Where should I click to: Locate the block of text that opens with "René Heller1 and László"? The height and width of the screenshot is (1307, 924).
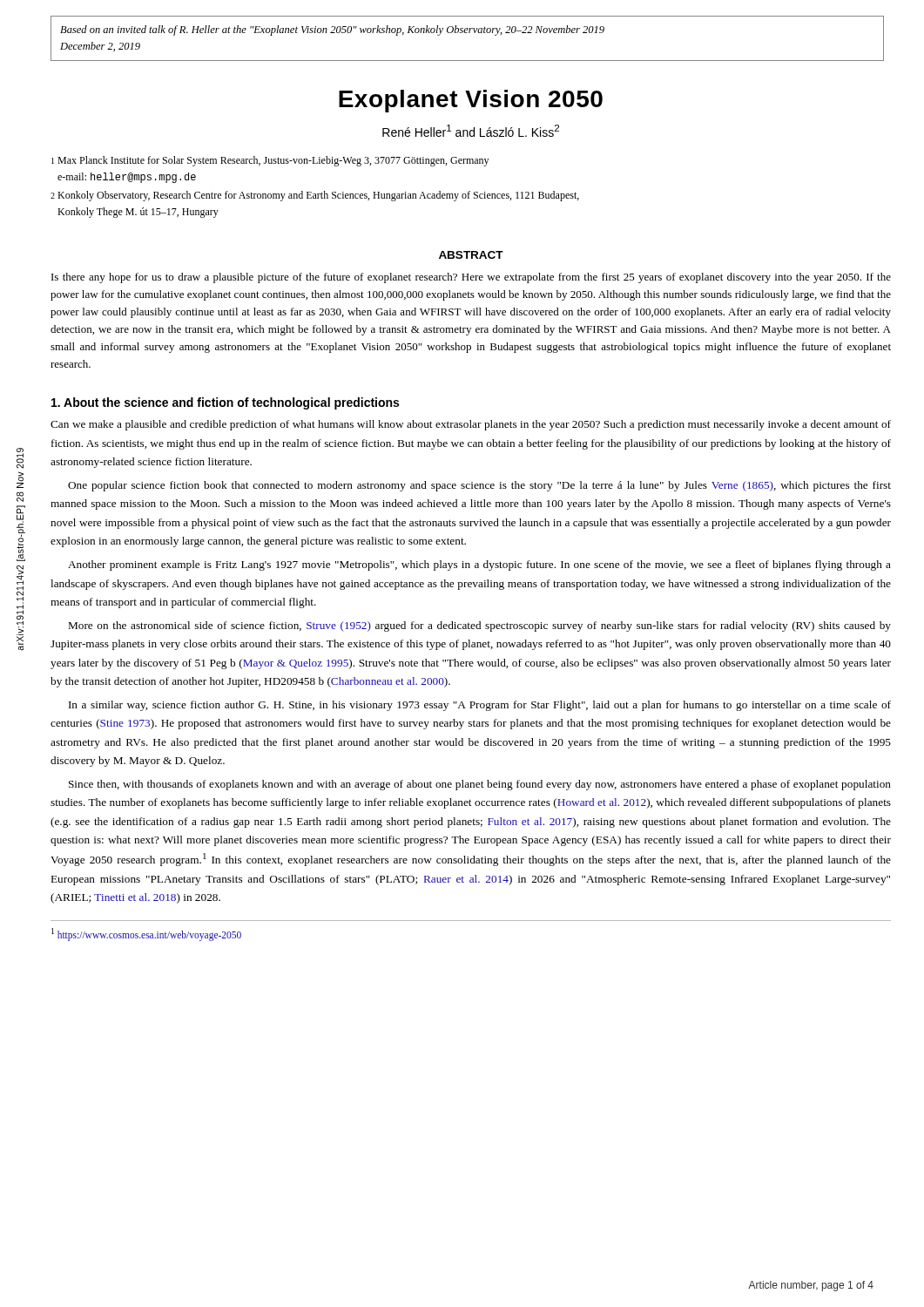click(x=471, y=130)
